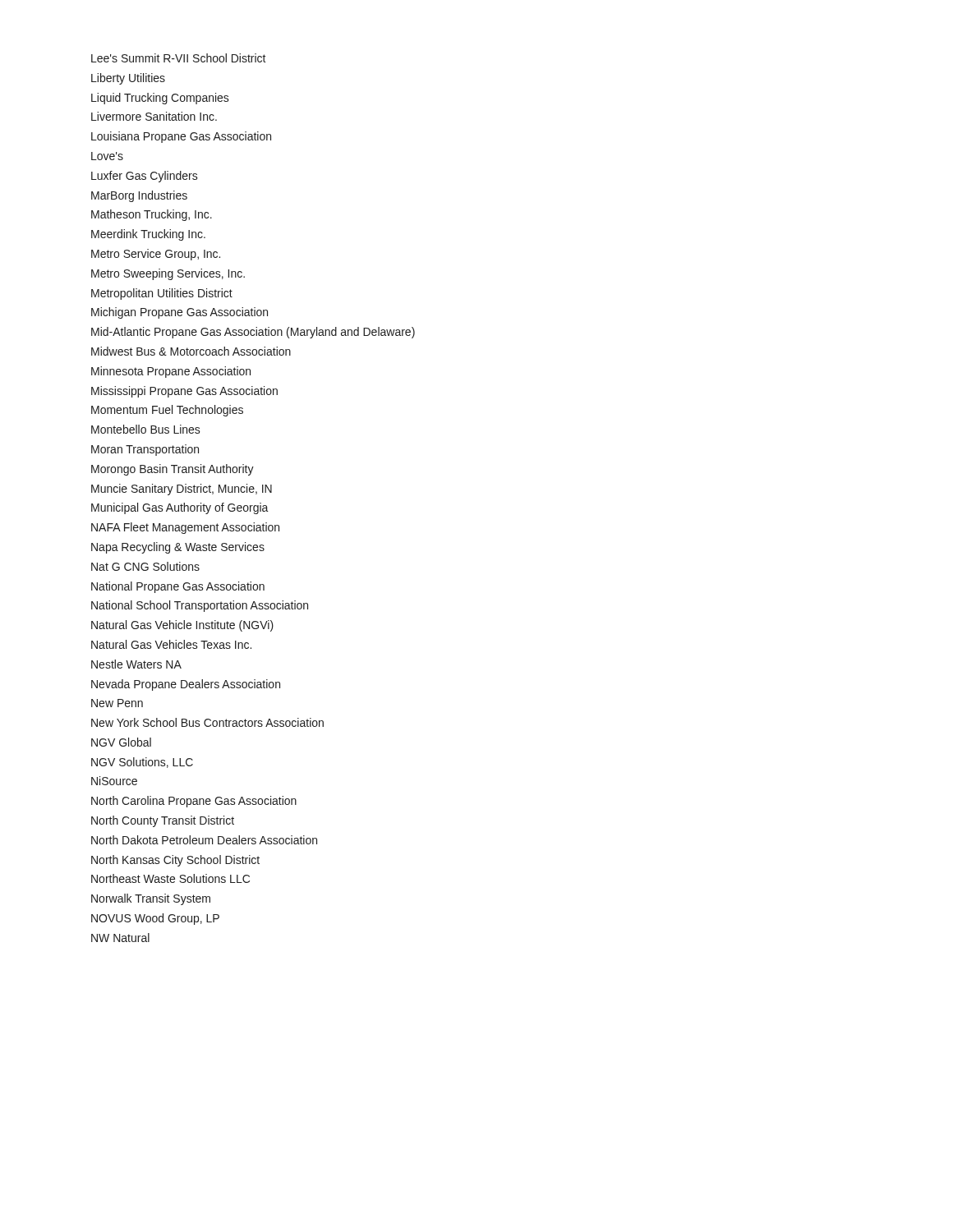
Task: Find the list item with the text "Liberty Utilities"
Action: [x=128, y=78]
